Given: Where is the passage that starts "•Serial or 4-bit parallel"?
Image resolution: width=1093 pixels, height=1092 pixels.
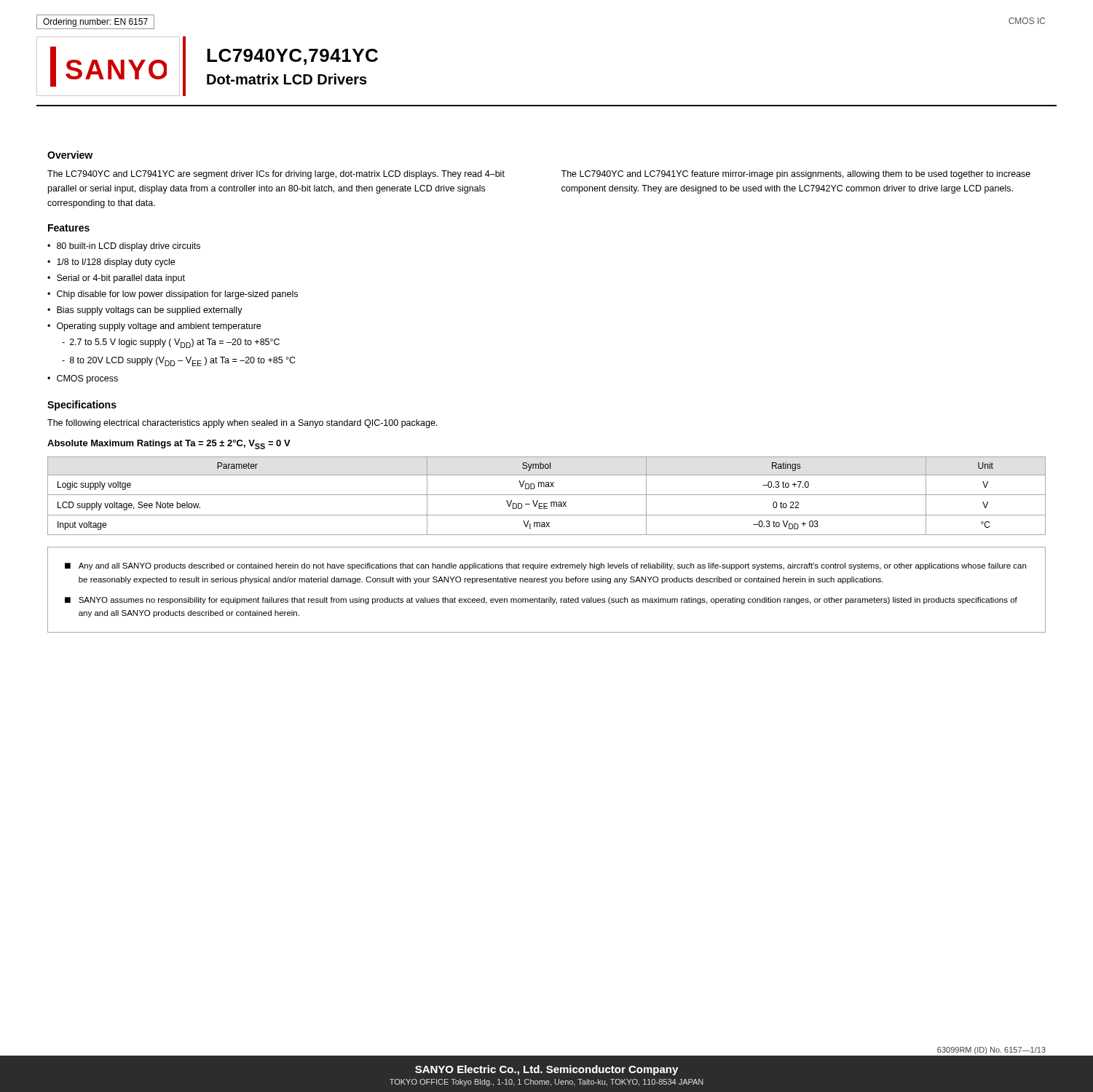Looking at the screenshot, I should coord(116,278).
